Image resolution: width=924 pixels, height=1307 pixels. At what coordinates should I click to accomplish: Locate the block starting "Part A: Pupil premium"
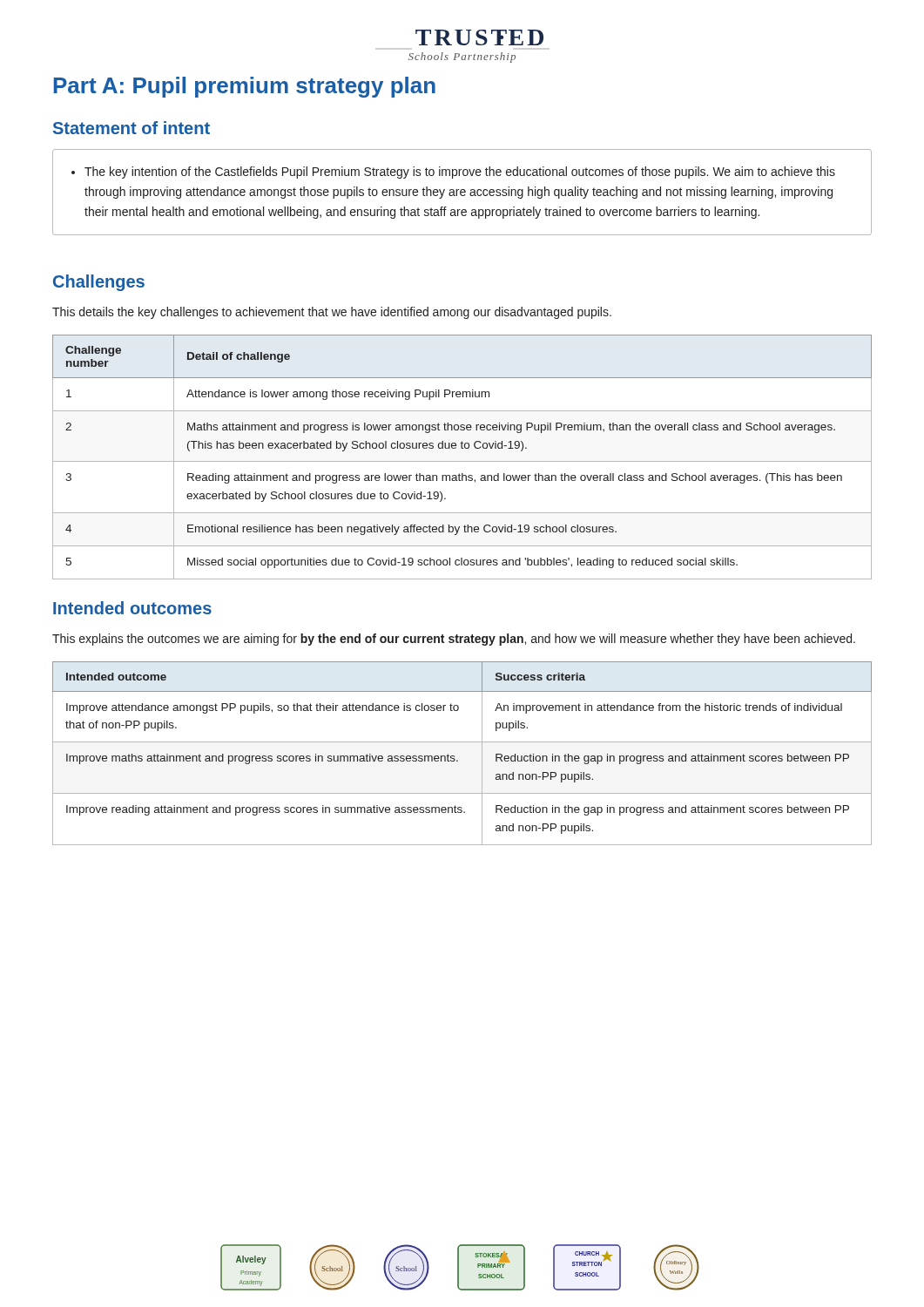[x=245, y=87]
